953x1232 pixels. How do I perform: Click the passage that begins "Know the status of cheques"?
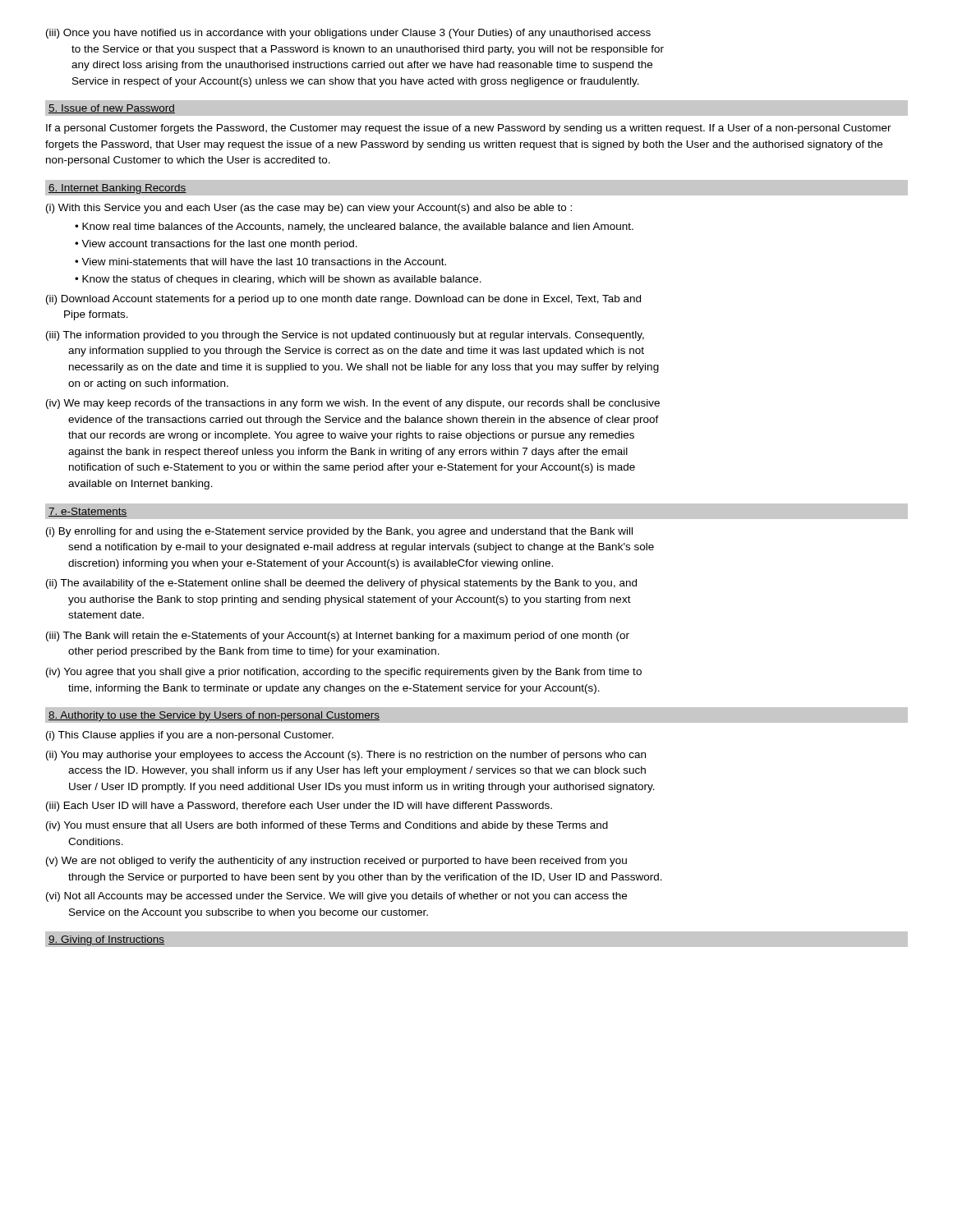(x=282, y=279)
